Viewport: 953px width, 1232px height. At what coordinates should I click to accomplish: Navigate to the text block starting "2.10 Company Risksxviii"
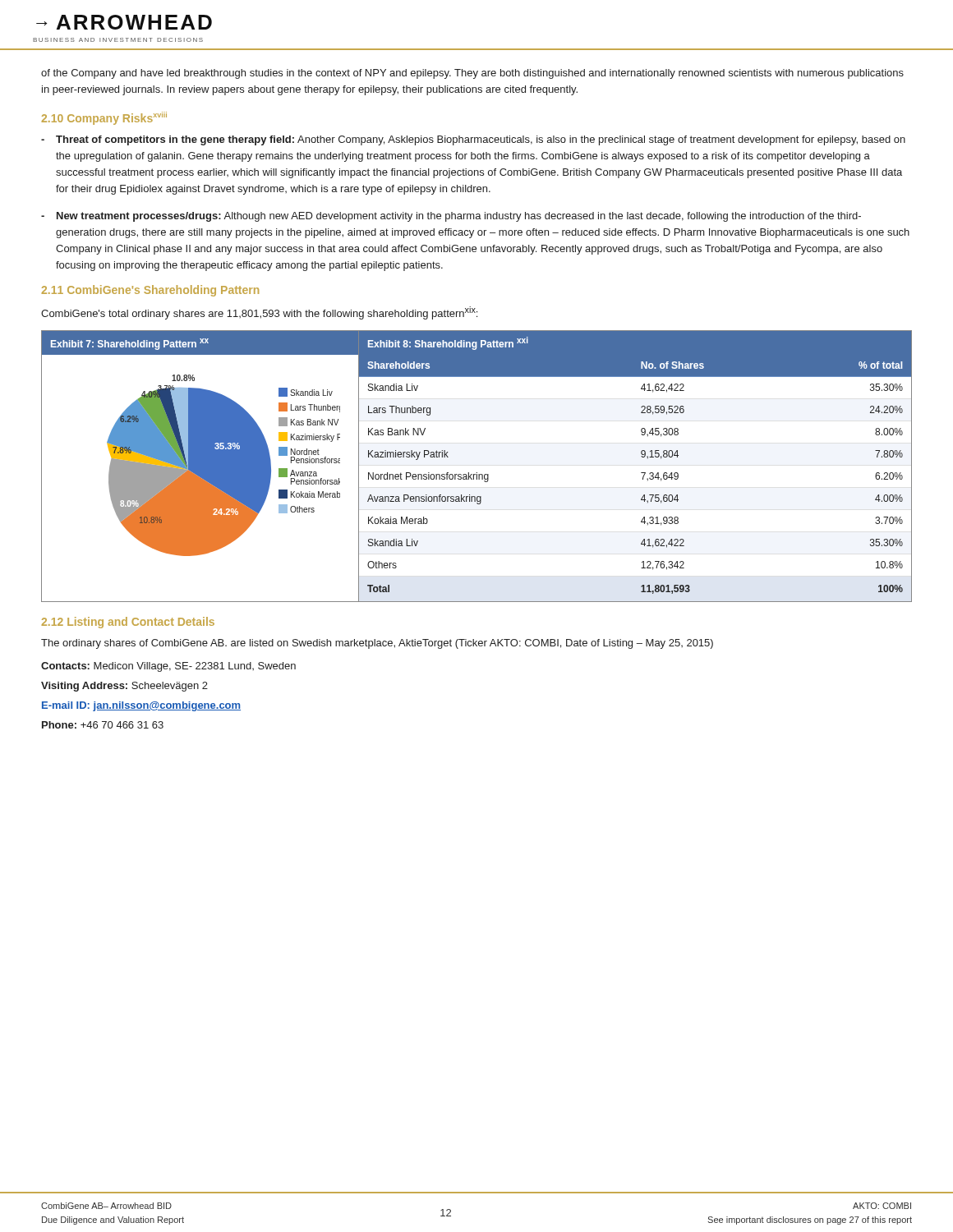pos(104,118)
